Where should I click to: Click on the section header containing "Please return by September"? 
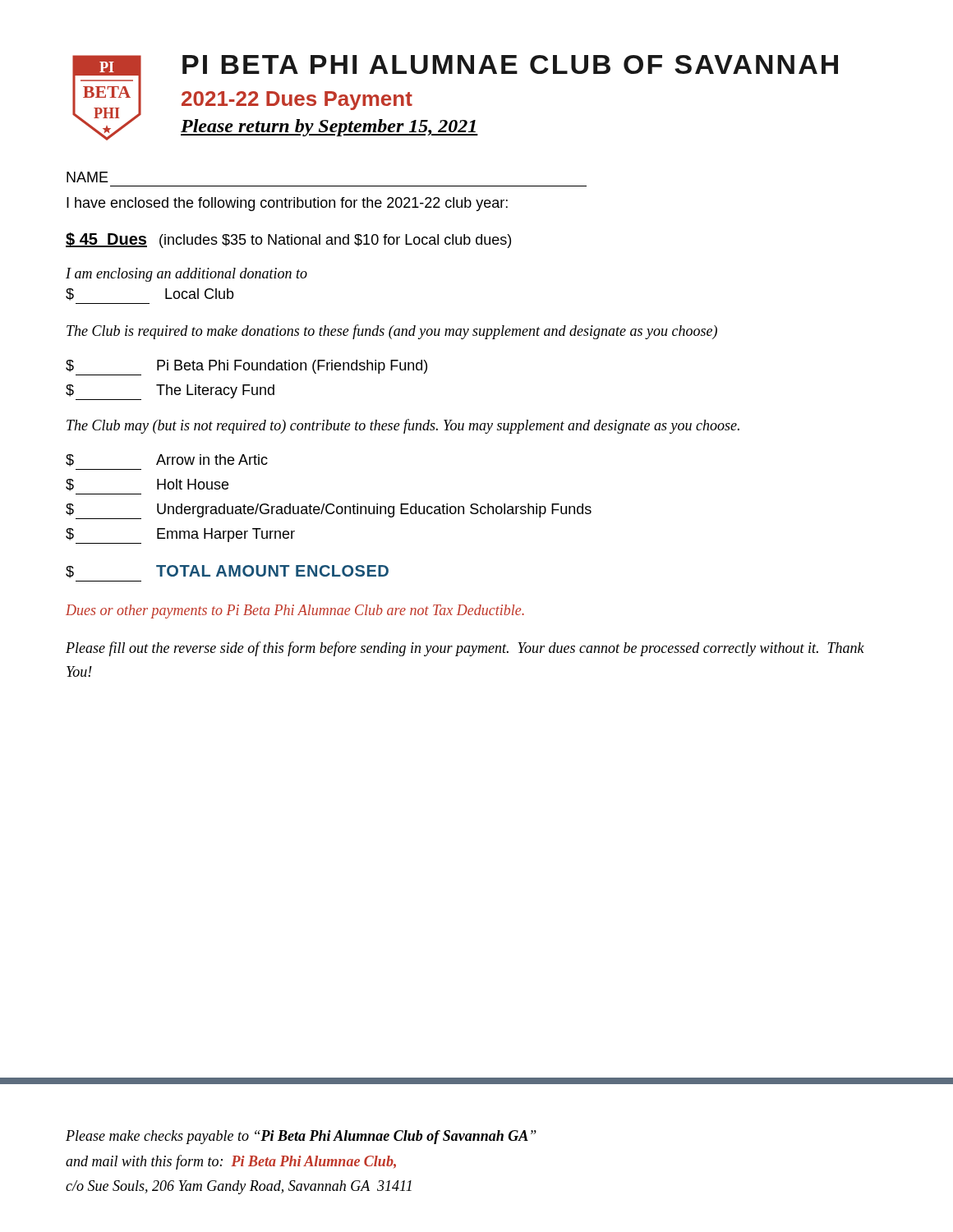tap(329, 128)
